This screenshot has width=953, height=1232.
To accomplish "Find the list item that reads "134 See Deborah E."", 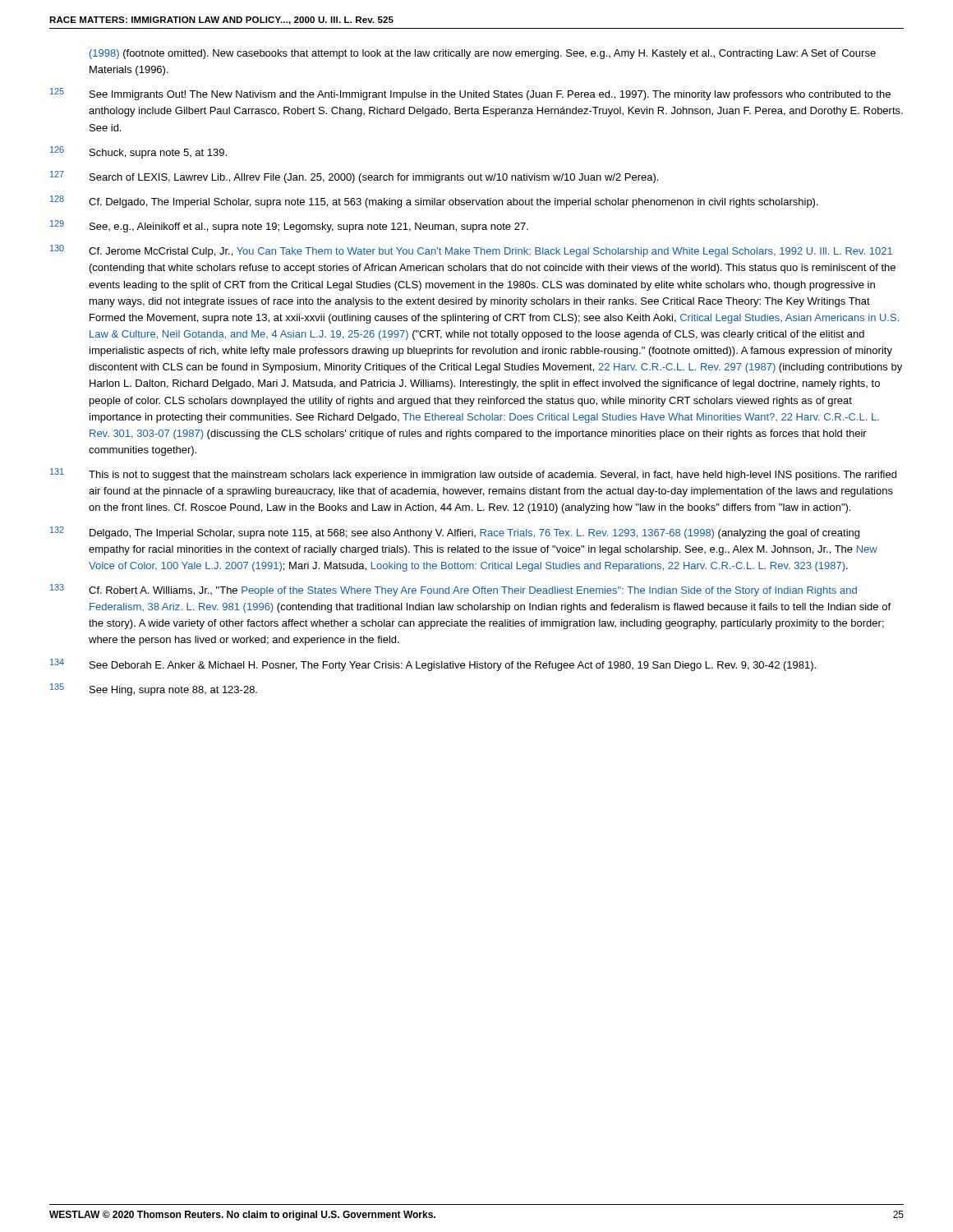I will click(x=476, y=665).
